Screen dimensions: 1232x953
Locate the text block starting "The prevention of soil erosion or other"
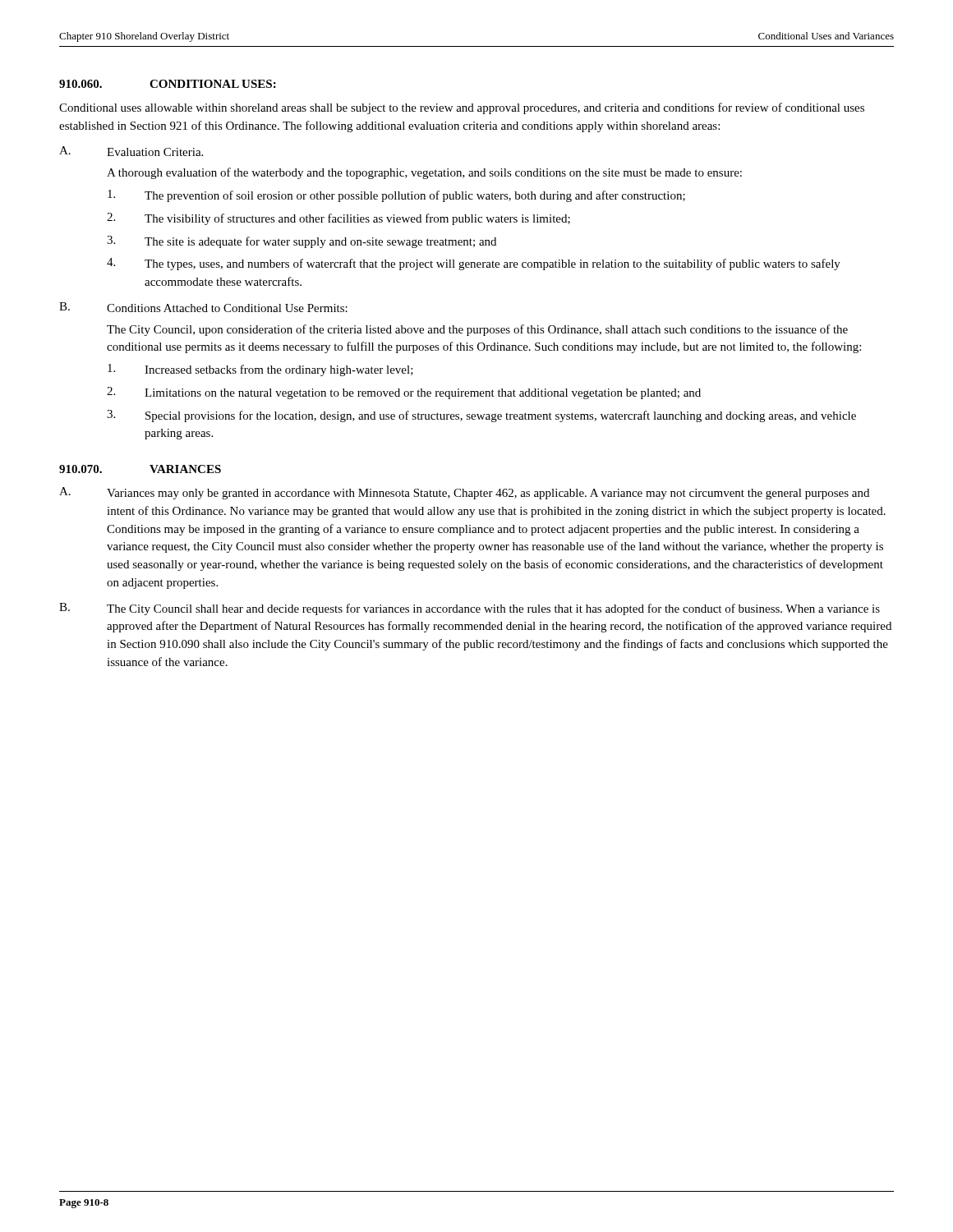pos(500,196)
